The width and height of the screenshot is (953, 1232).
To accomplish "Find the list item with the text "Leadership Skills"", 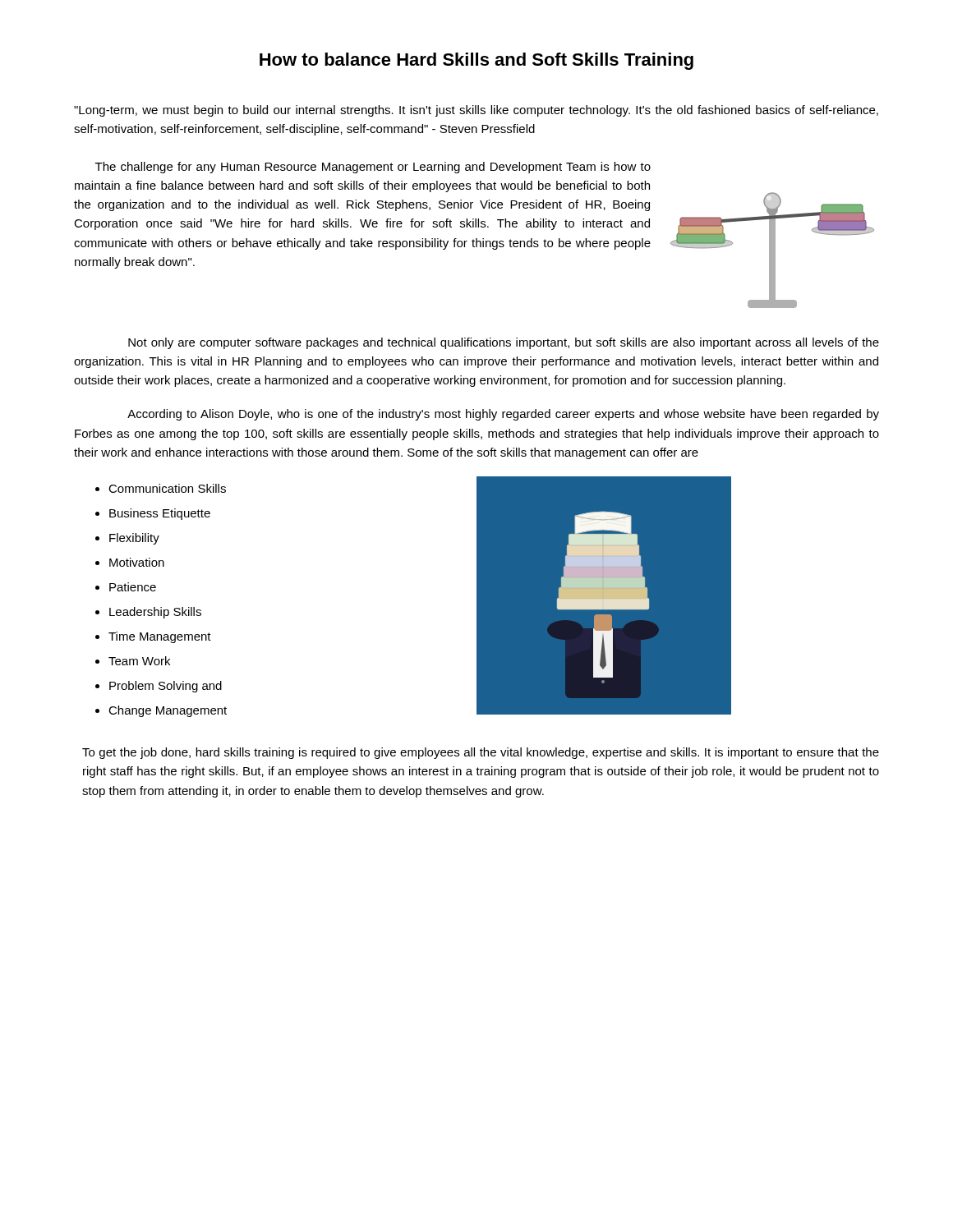I will point(155,612).
